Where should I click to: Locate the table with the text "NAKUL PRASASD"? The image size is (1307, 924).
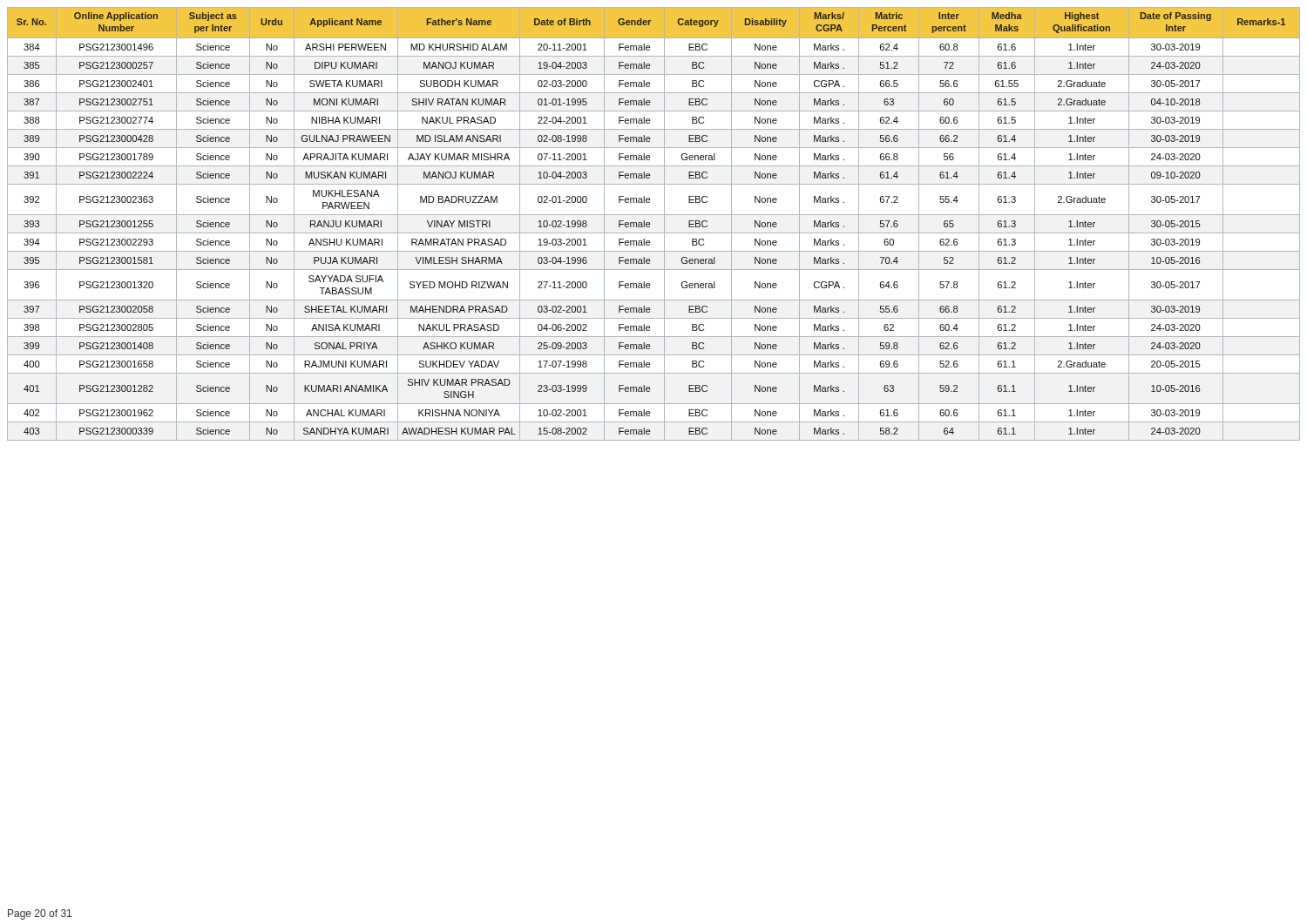click(654, 453)
